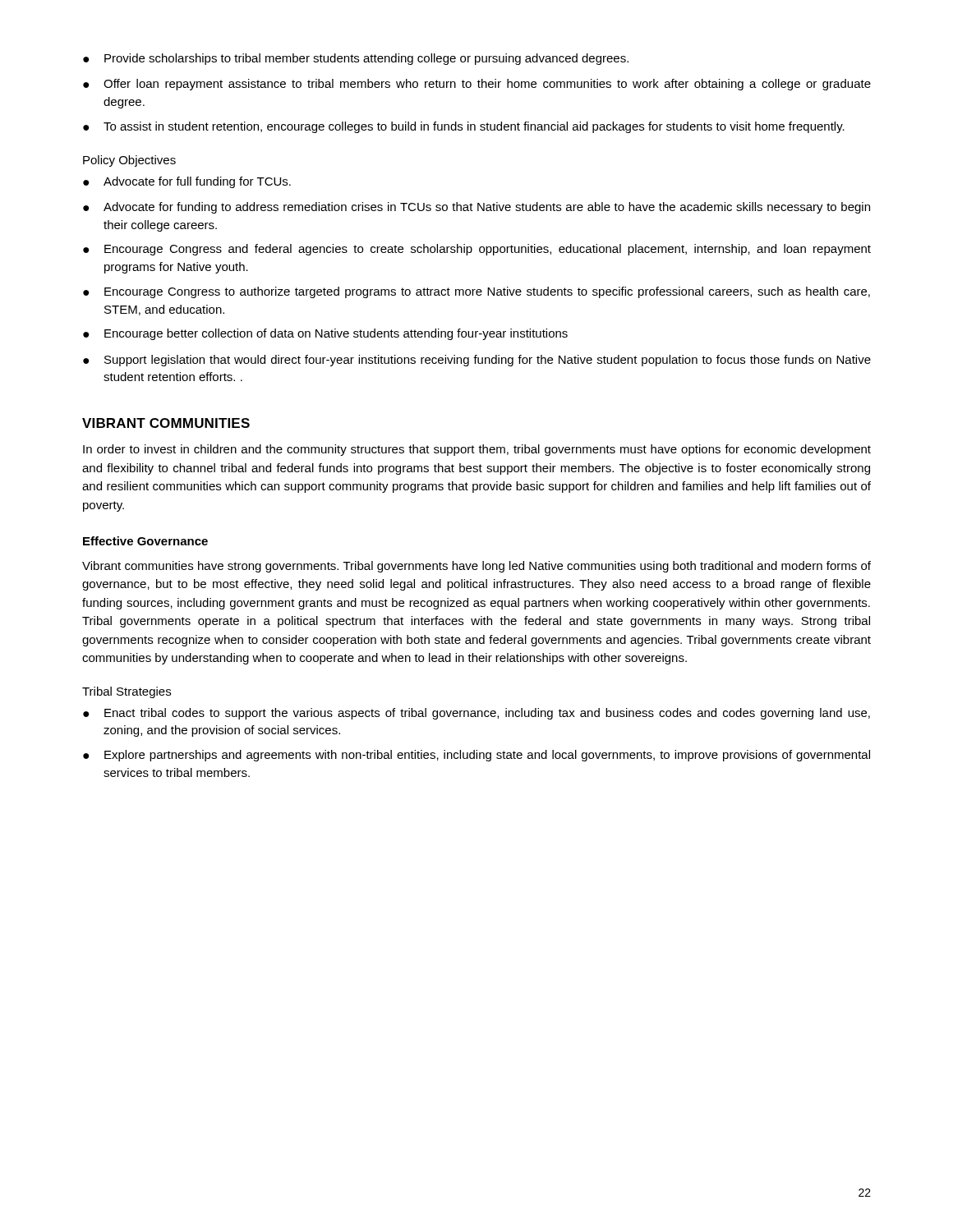This screenshot has height=1232, width=953.
Task: Navigate to the text starting "Effective Governance"
Action: coord(145,541)
